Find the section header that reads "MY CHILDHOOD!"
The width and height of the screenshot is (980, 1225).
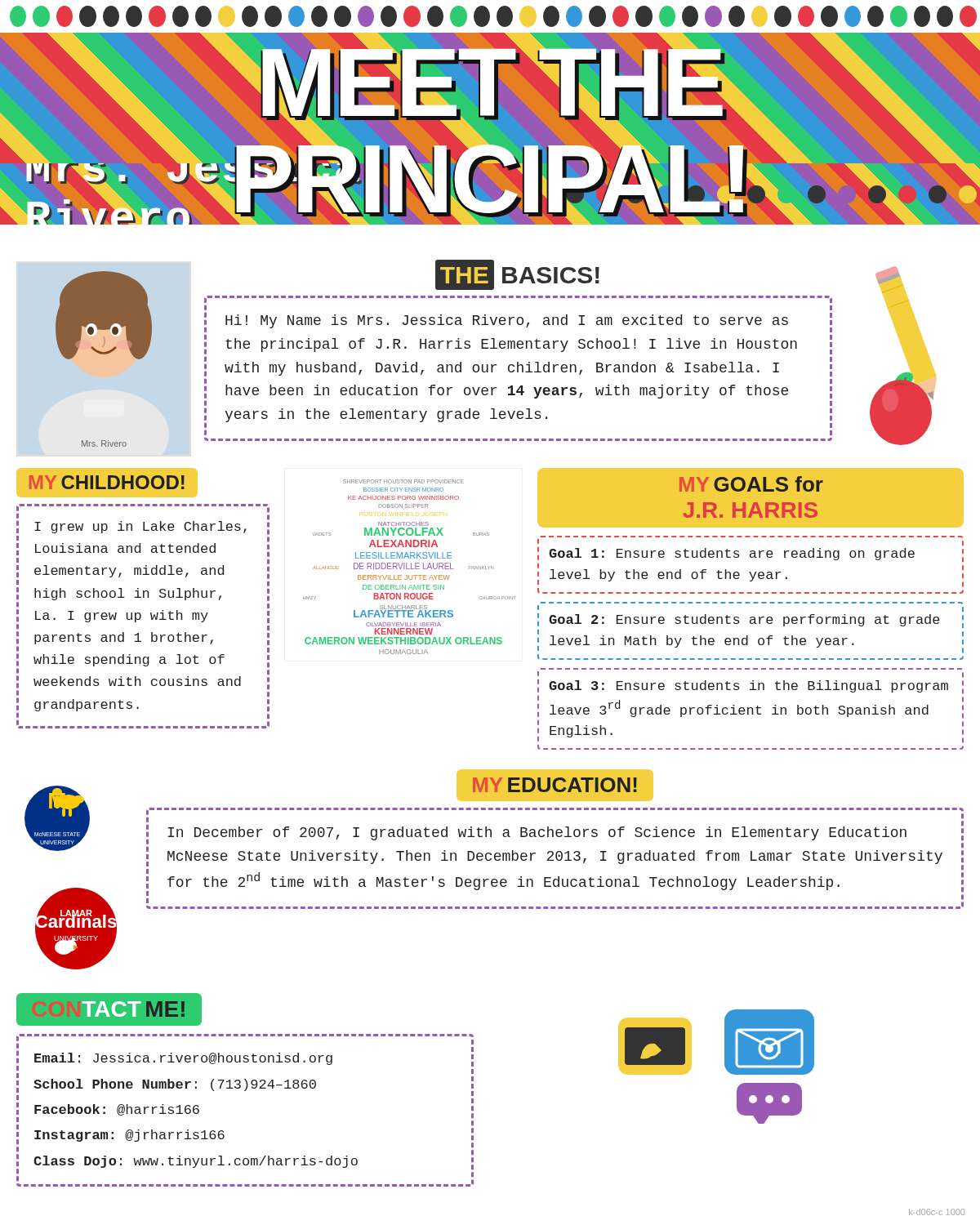(x=107, y=482)
